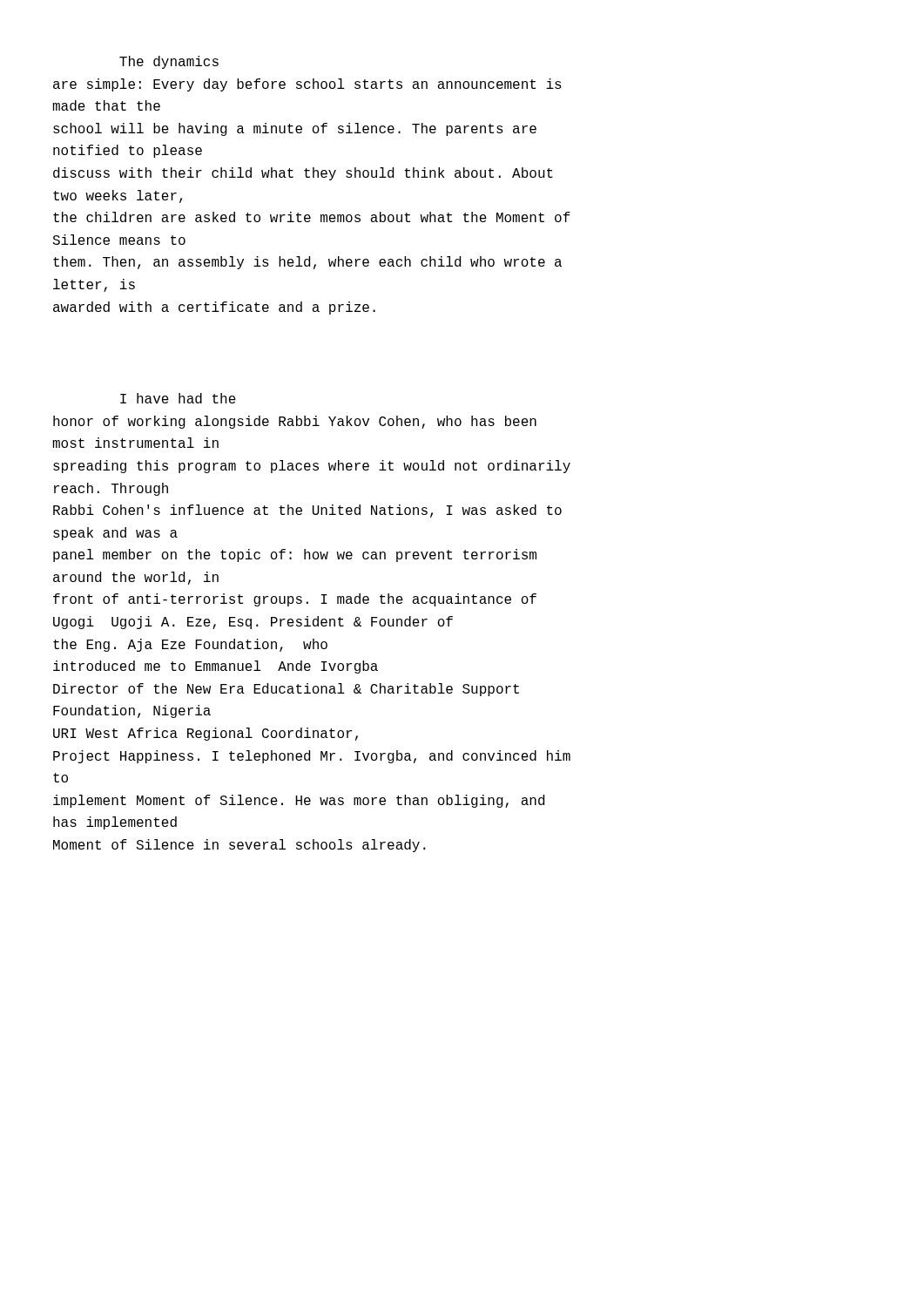Select the element starting "I have had the honor of working"

point(462,624)
